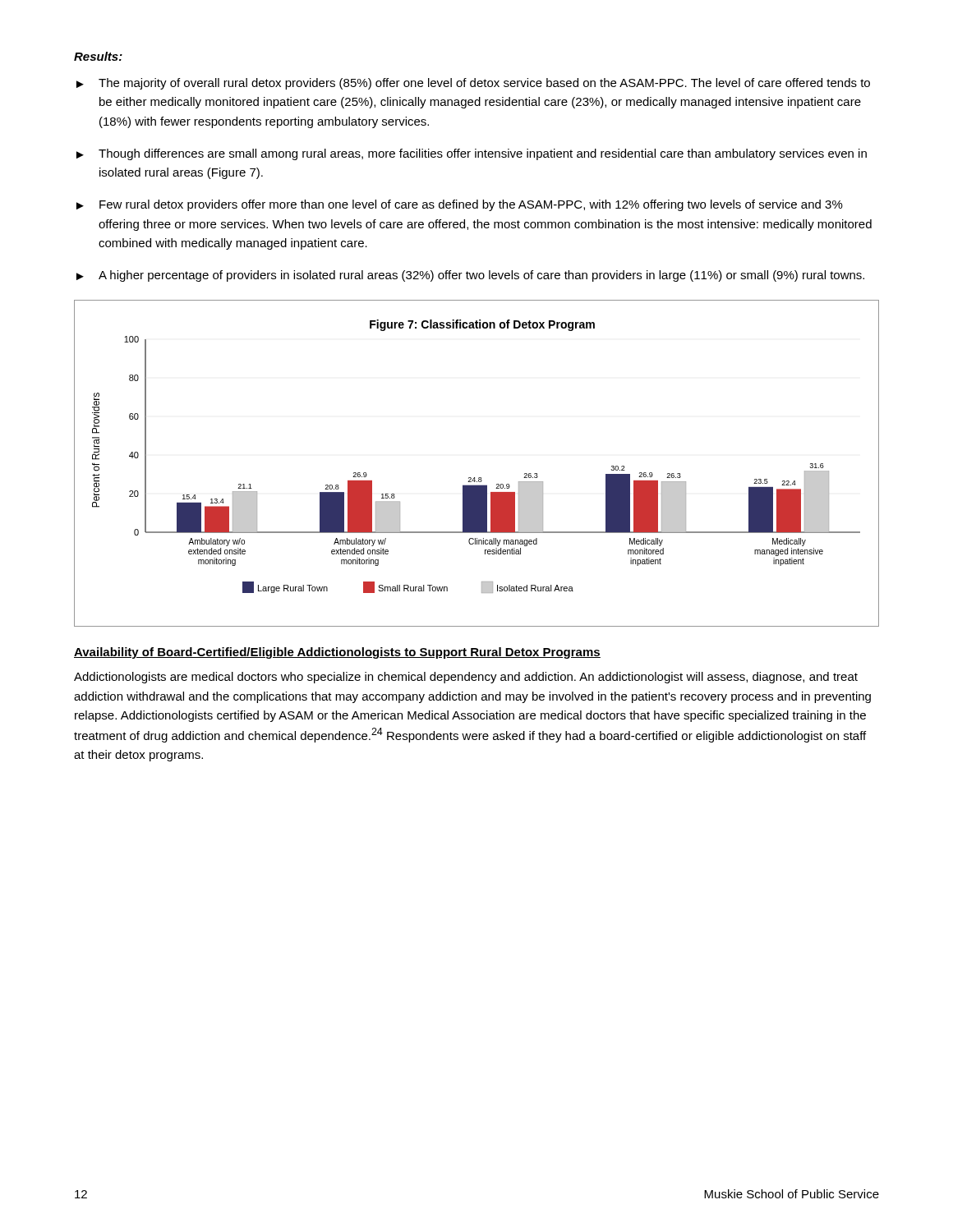This screenshot has width=953, height=1232.
Task: Click on the block starting "► The majority of overall rural"
Action: (x=476, y=102)
